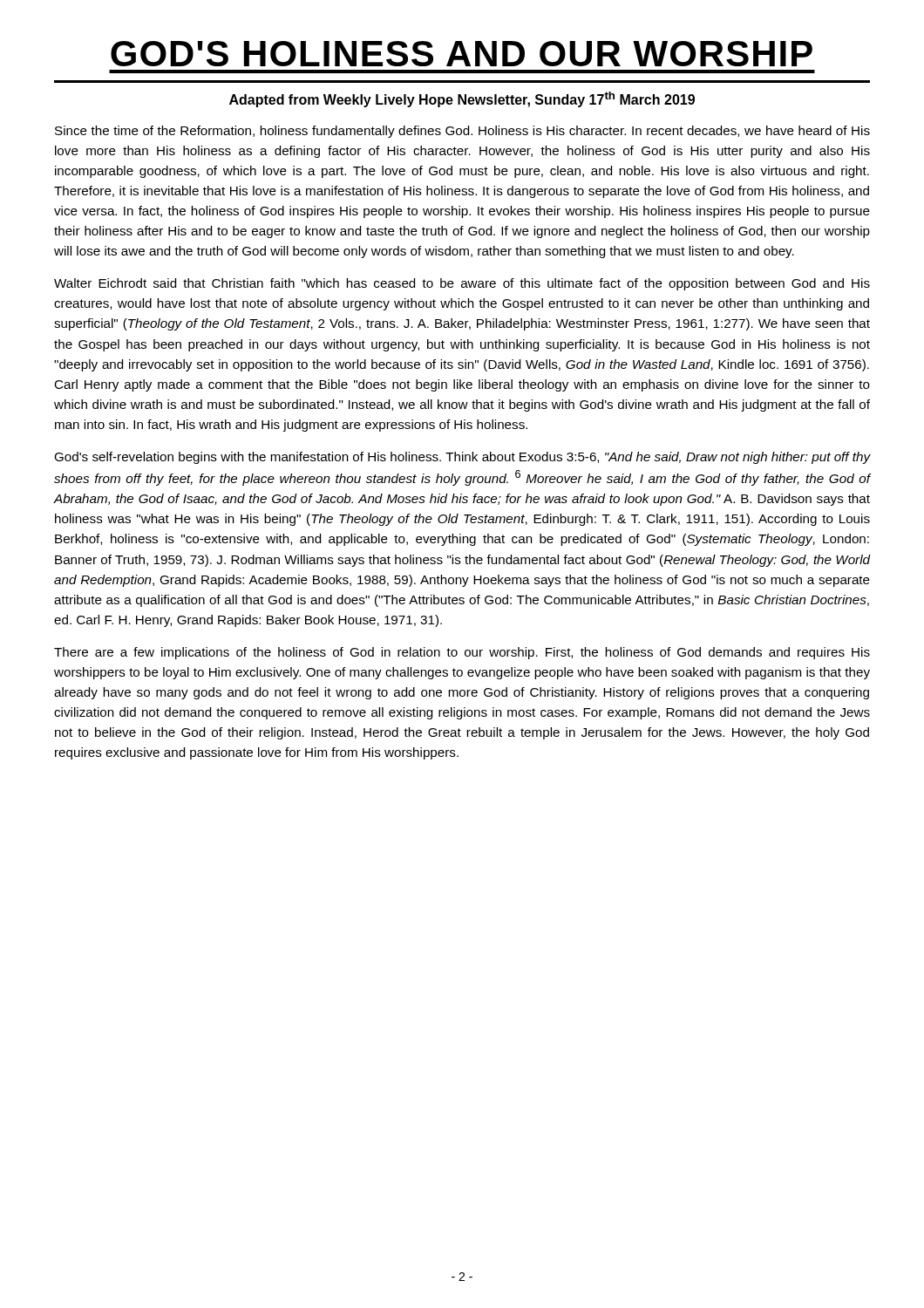Where is the passage that starts "Since the time of"?

pos(462,191)
